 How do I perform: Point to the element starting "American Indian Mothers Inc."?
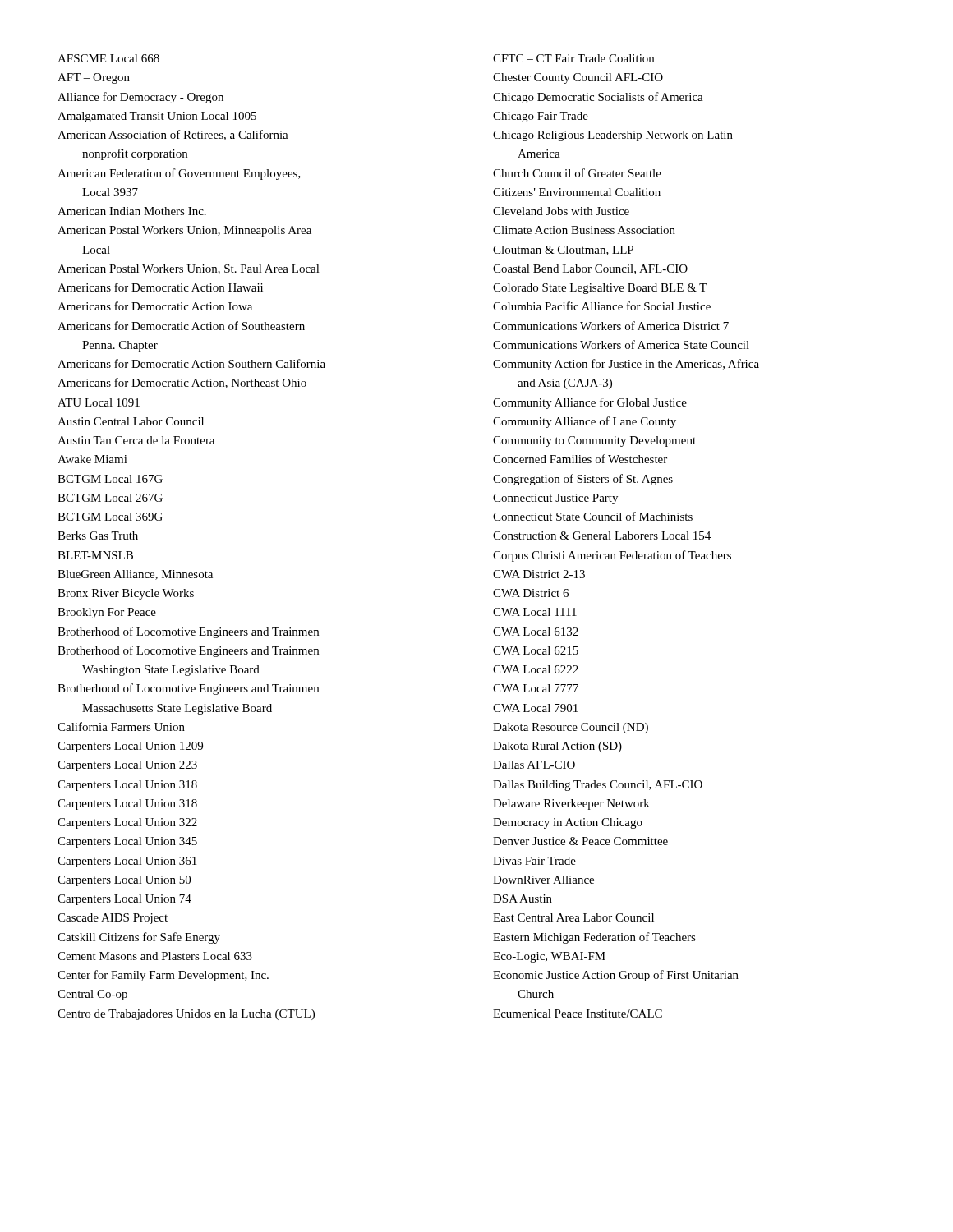132,211
